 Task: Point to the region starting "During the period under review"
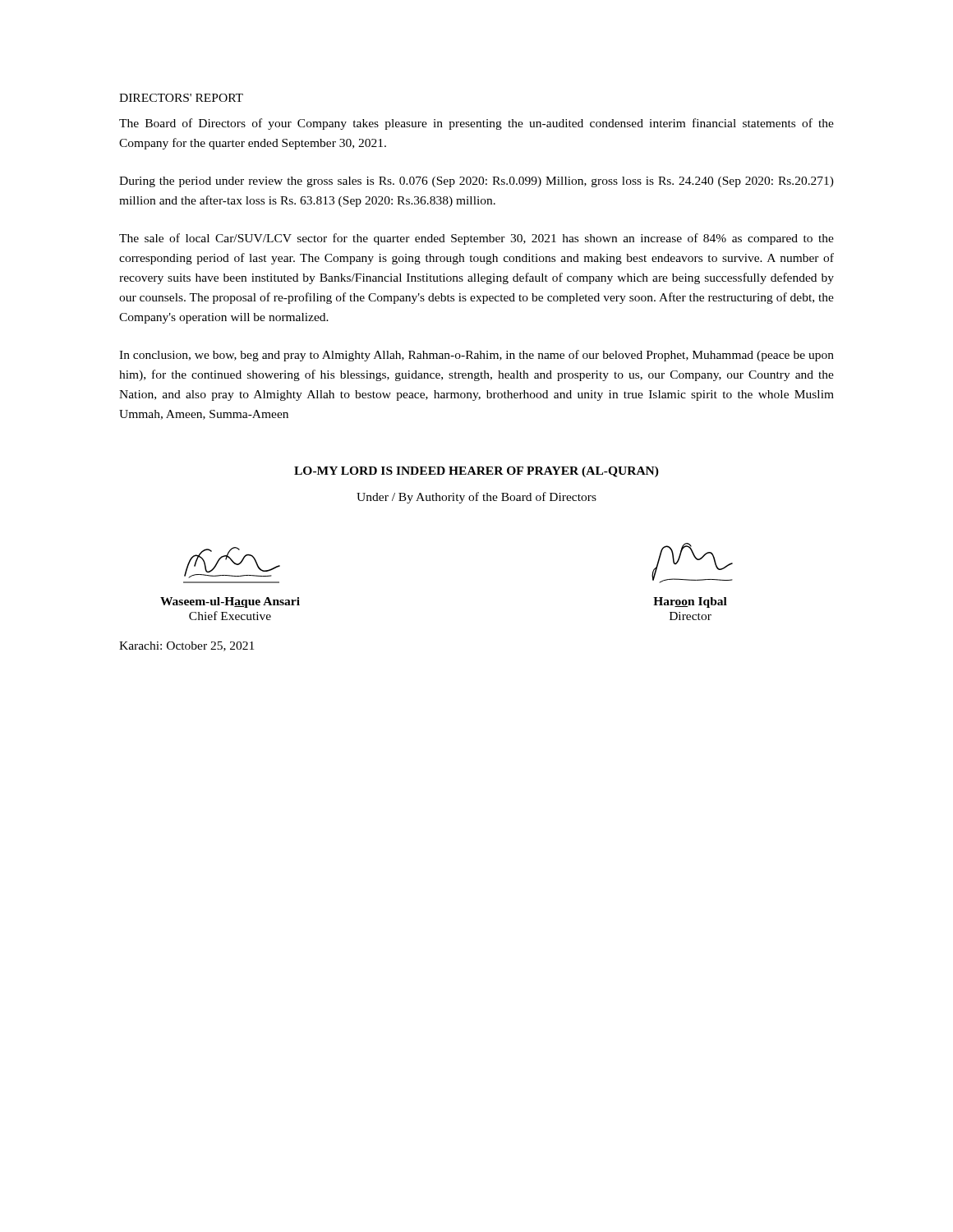coord(476,190)
